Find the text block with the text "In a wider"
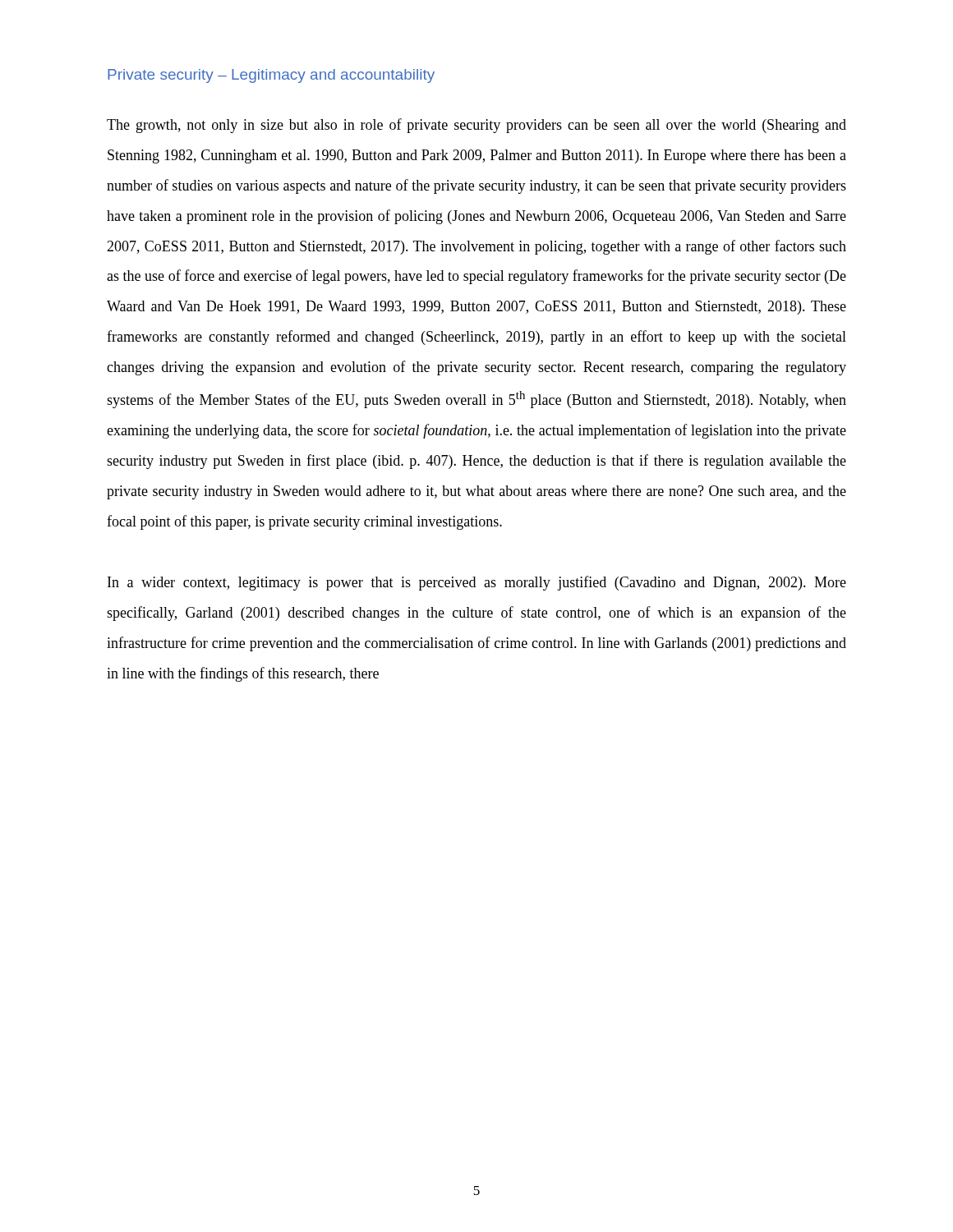 click(477, 583)
